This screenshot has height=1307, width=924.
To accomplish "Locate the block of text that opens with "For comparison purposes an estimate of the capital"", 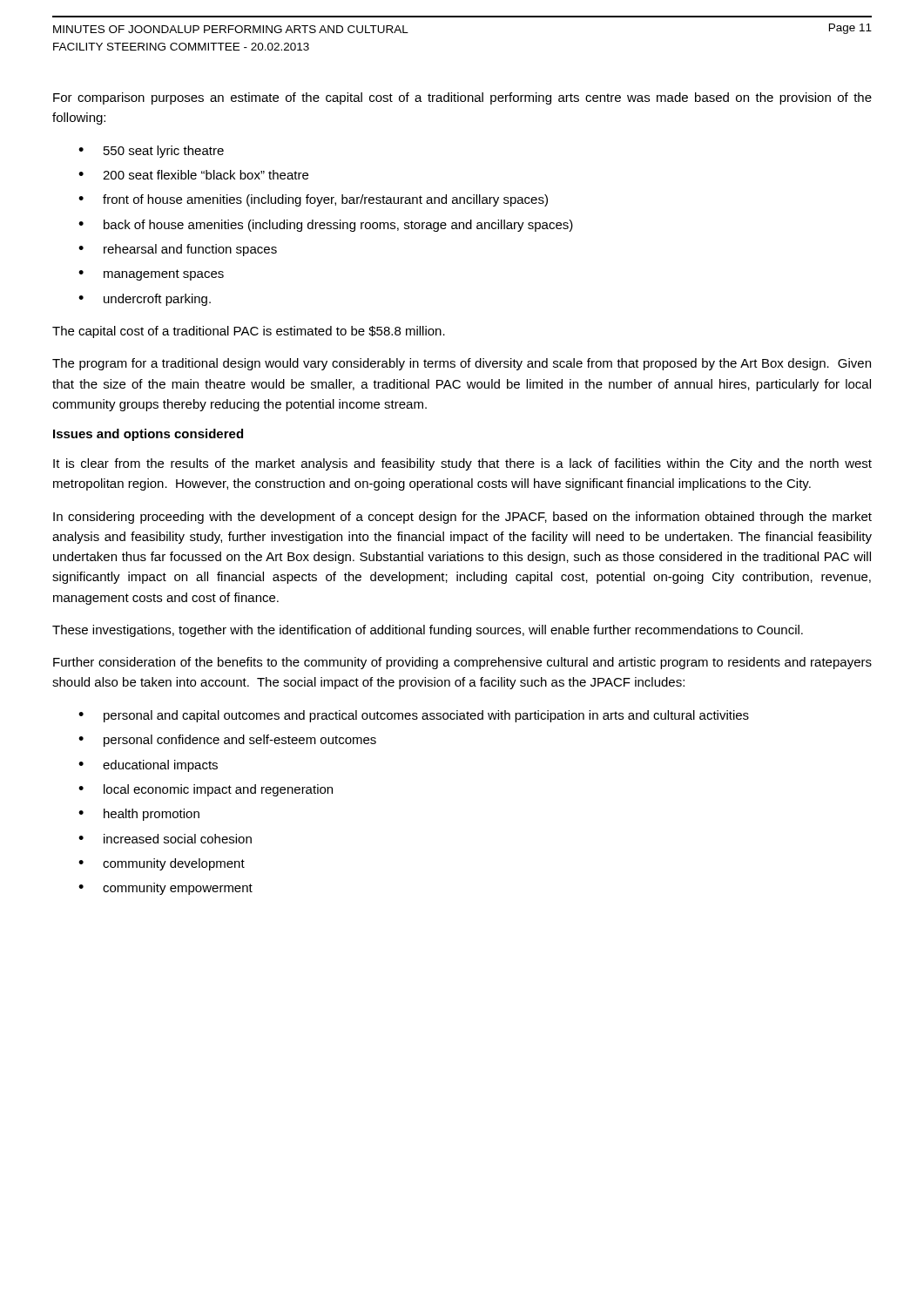I will (x=462, y=107).
